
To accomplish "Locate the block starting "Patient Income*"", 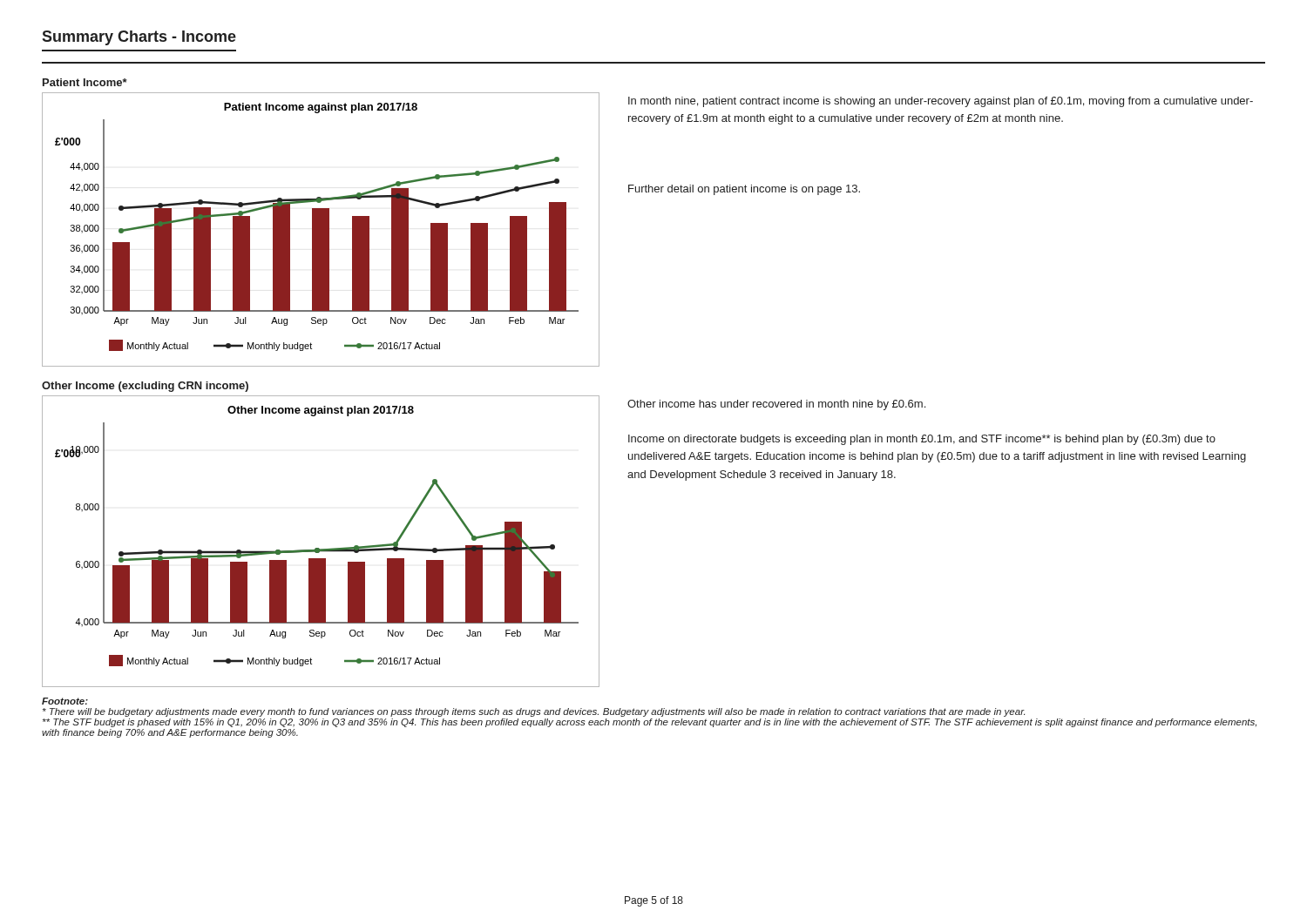I will click(x=84, y=82).
